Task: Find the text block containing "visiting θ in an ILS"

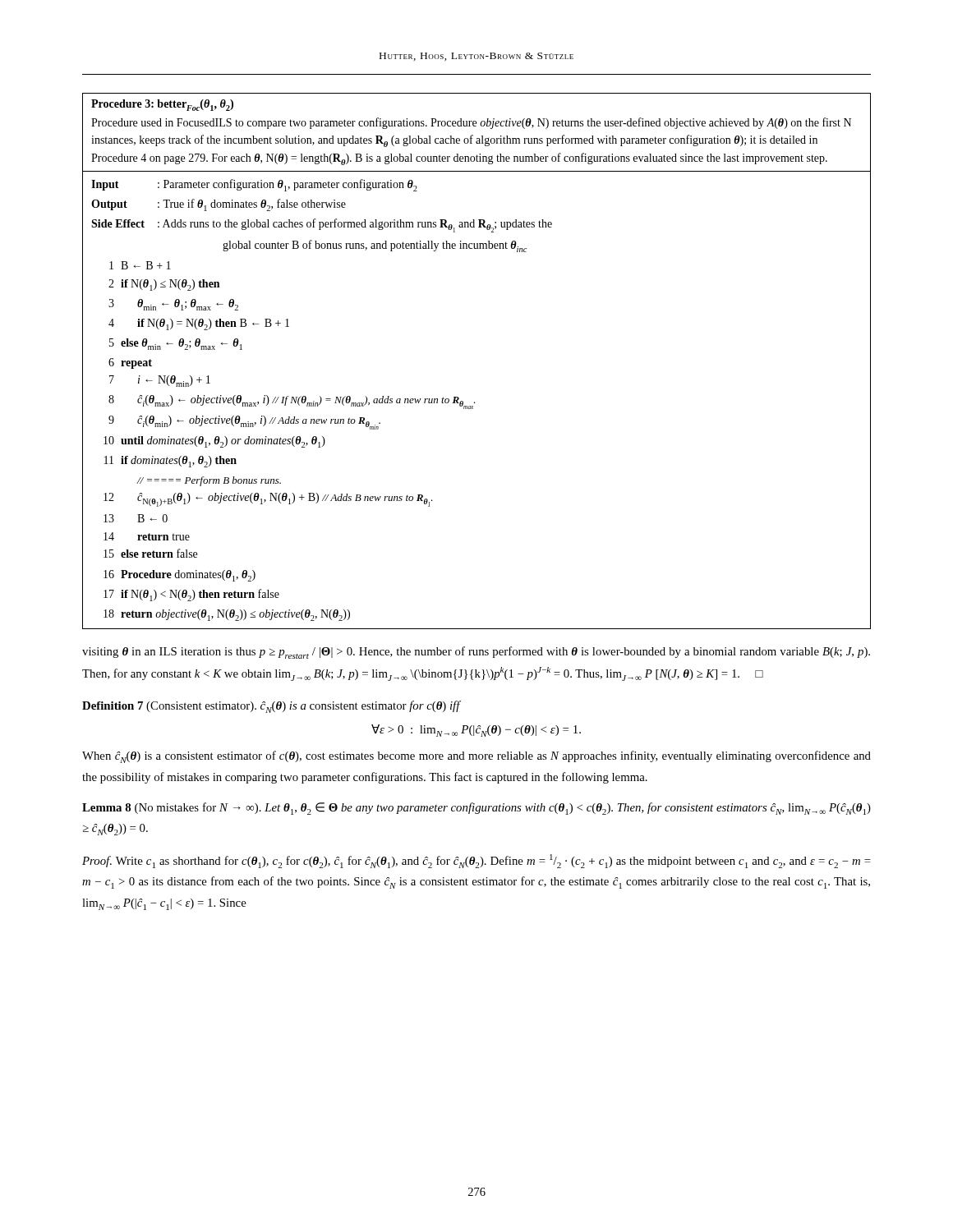Action: [476, 663]
